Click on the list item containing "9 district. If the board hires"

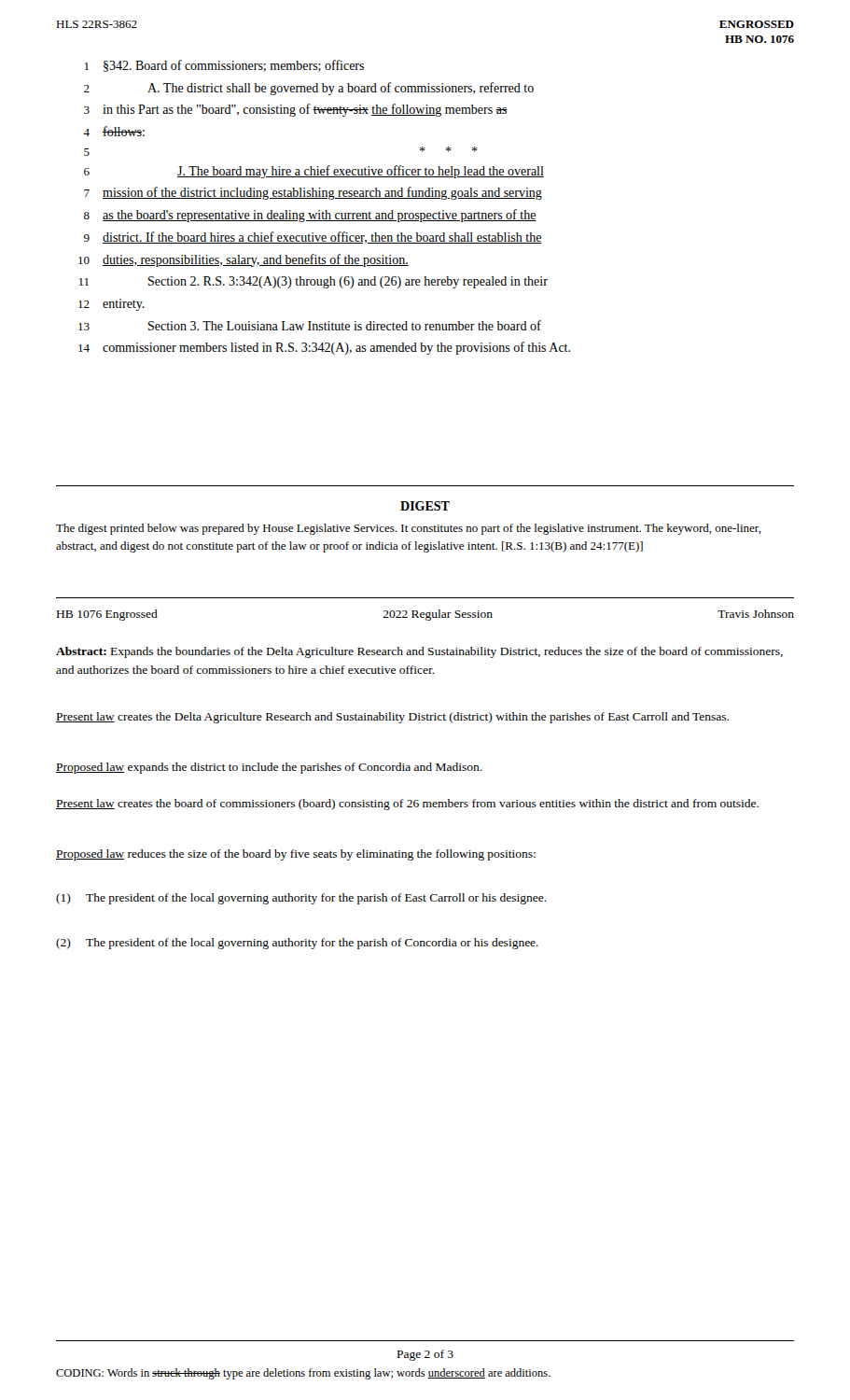click(x=425, y=238)
